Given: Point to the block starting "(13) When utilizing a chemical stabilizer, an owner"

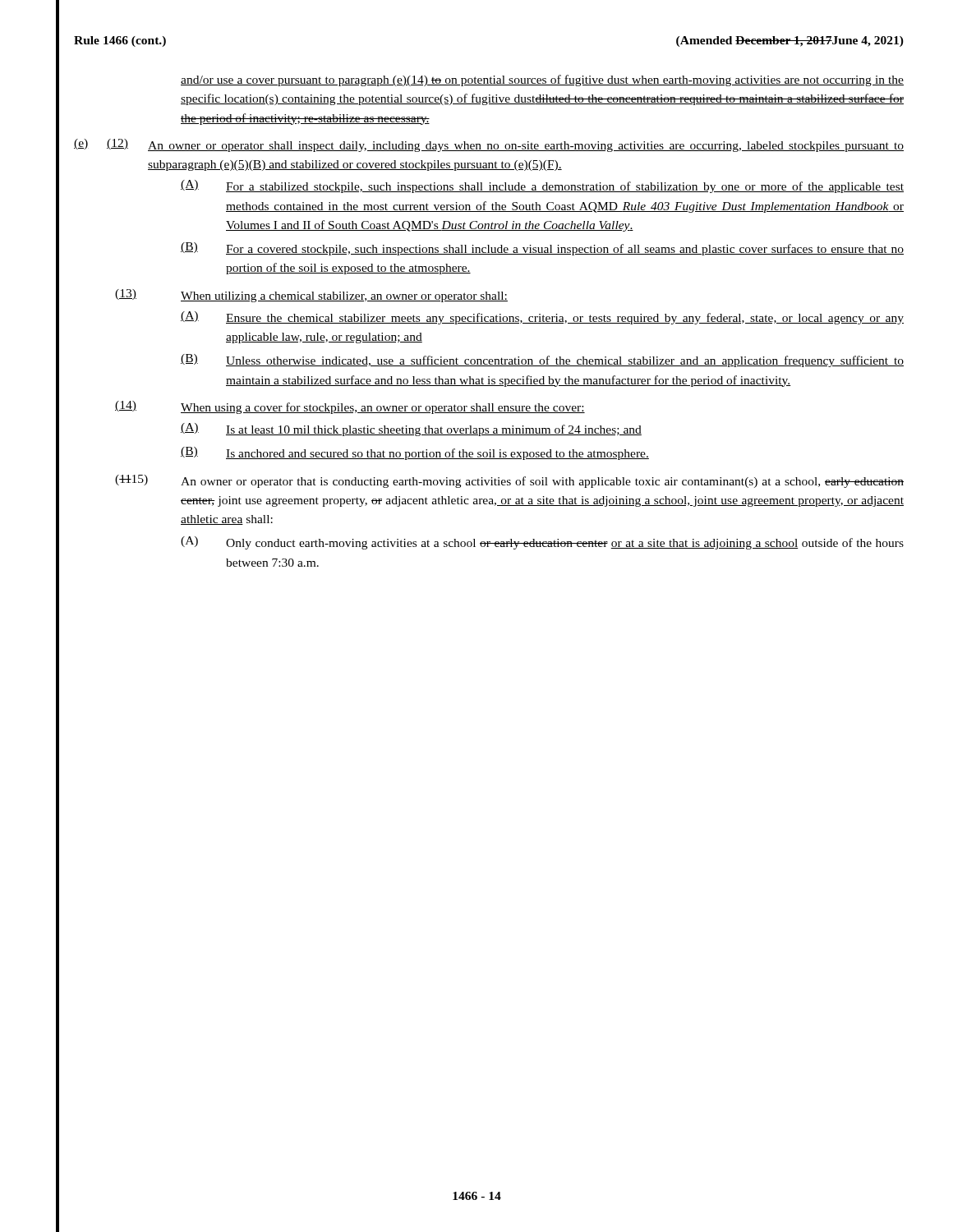Looking at the screenshot, I should pos(509,295).
